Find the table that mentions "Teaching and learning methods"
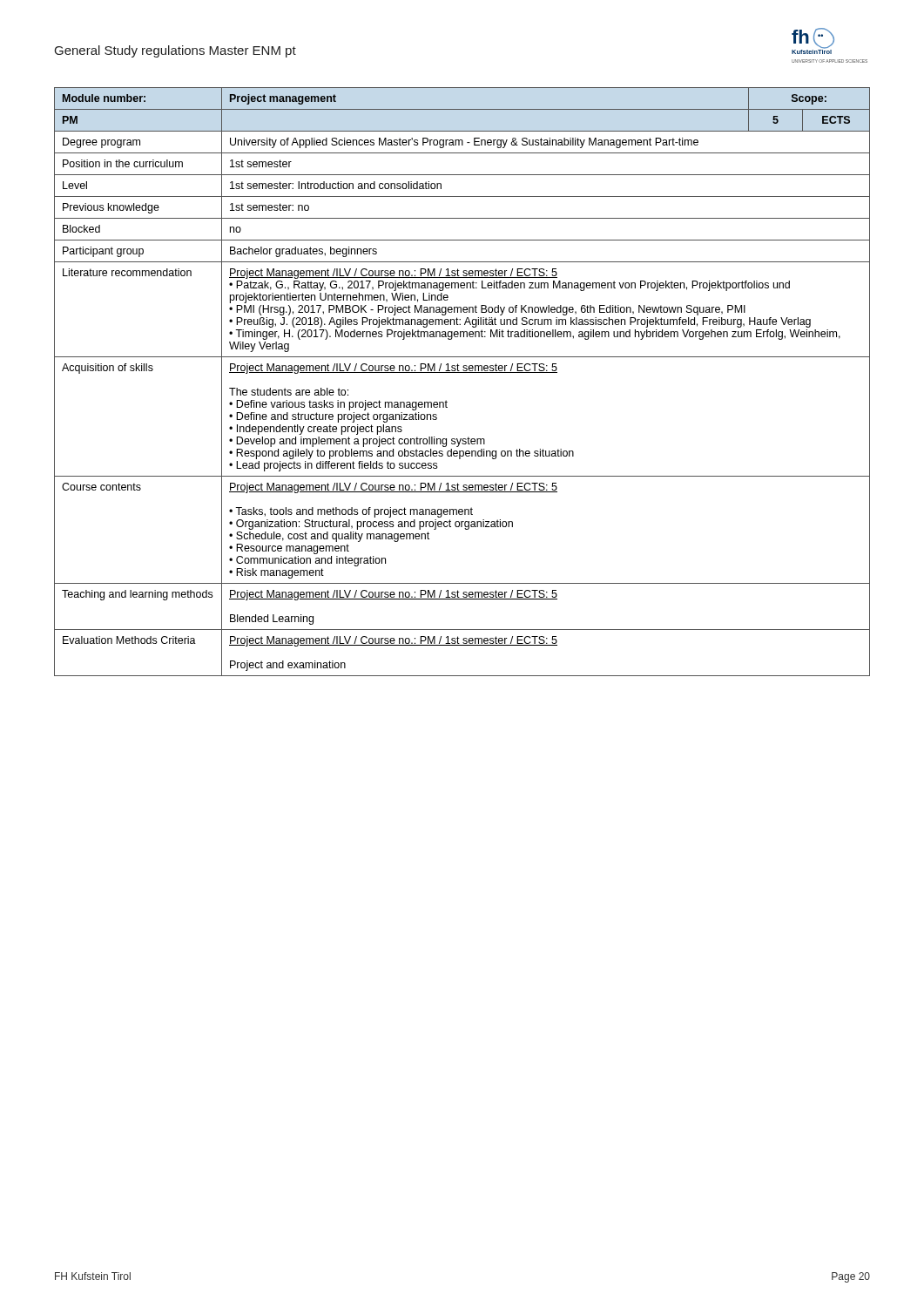This screenshot has width=924, height=1307. click(x=462, y=382)
